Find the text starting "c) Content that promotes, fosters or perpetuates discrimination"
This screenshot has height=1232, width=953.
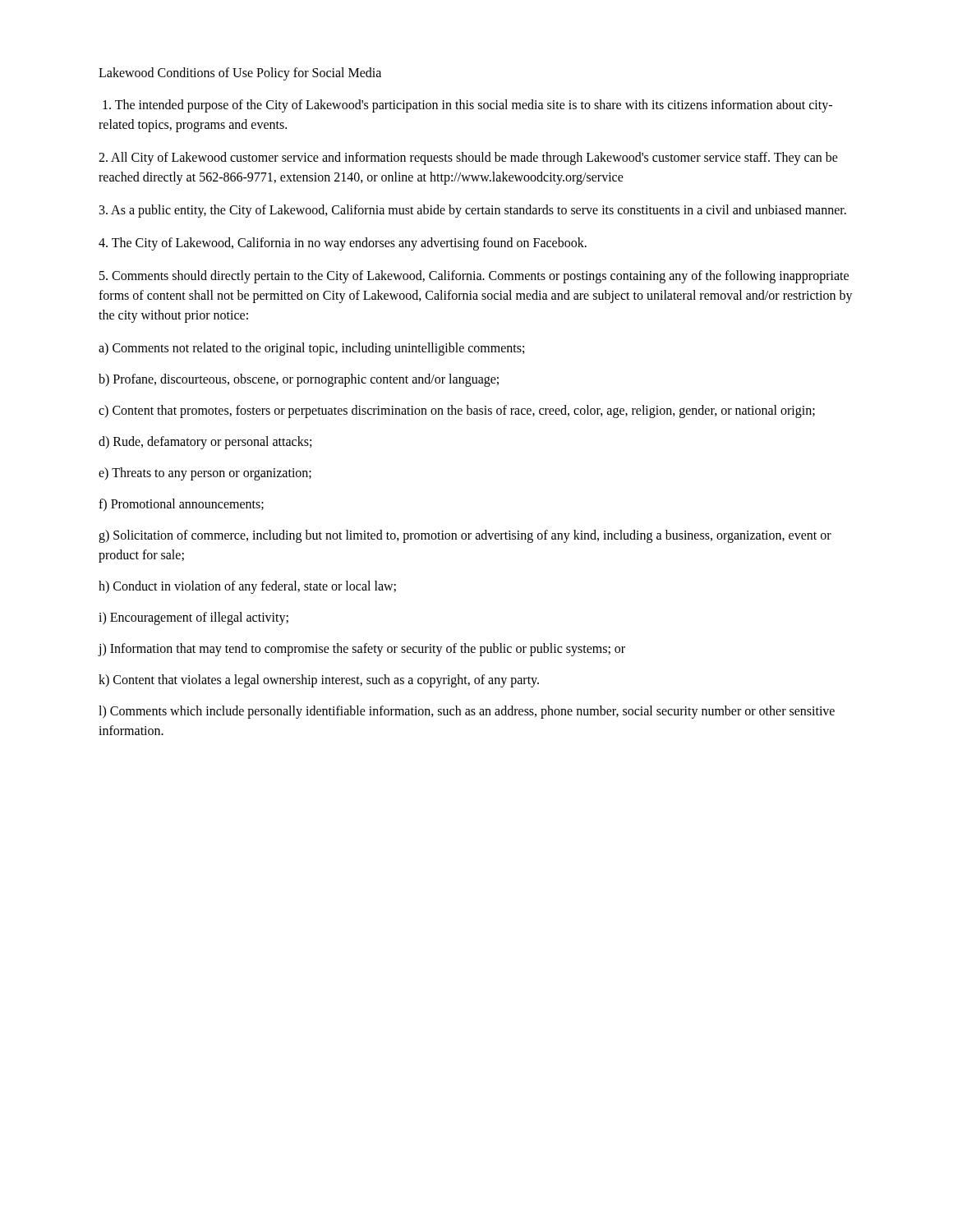tap(457, 410)
